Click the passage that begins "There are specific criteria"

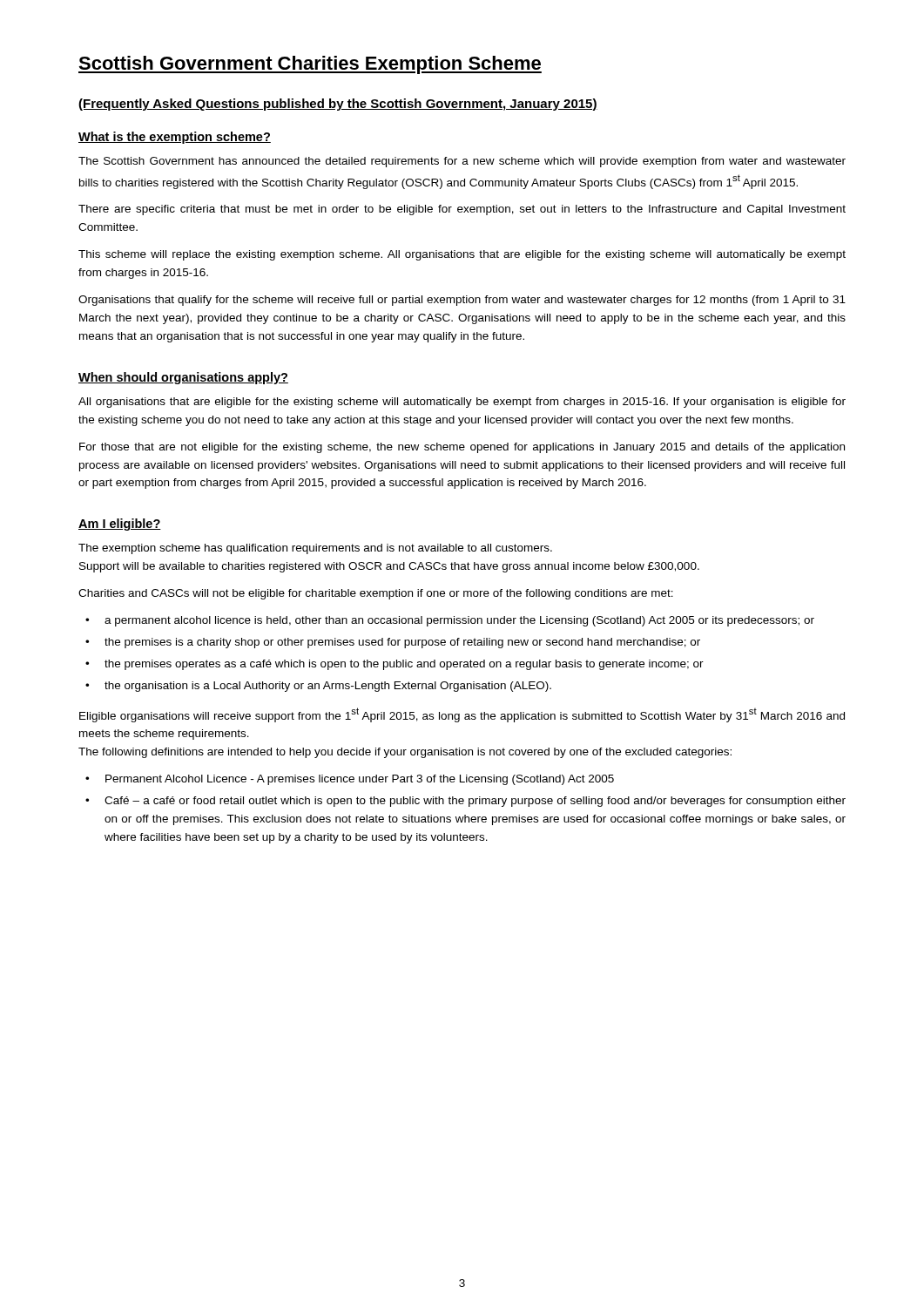(x=462, y=218)
